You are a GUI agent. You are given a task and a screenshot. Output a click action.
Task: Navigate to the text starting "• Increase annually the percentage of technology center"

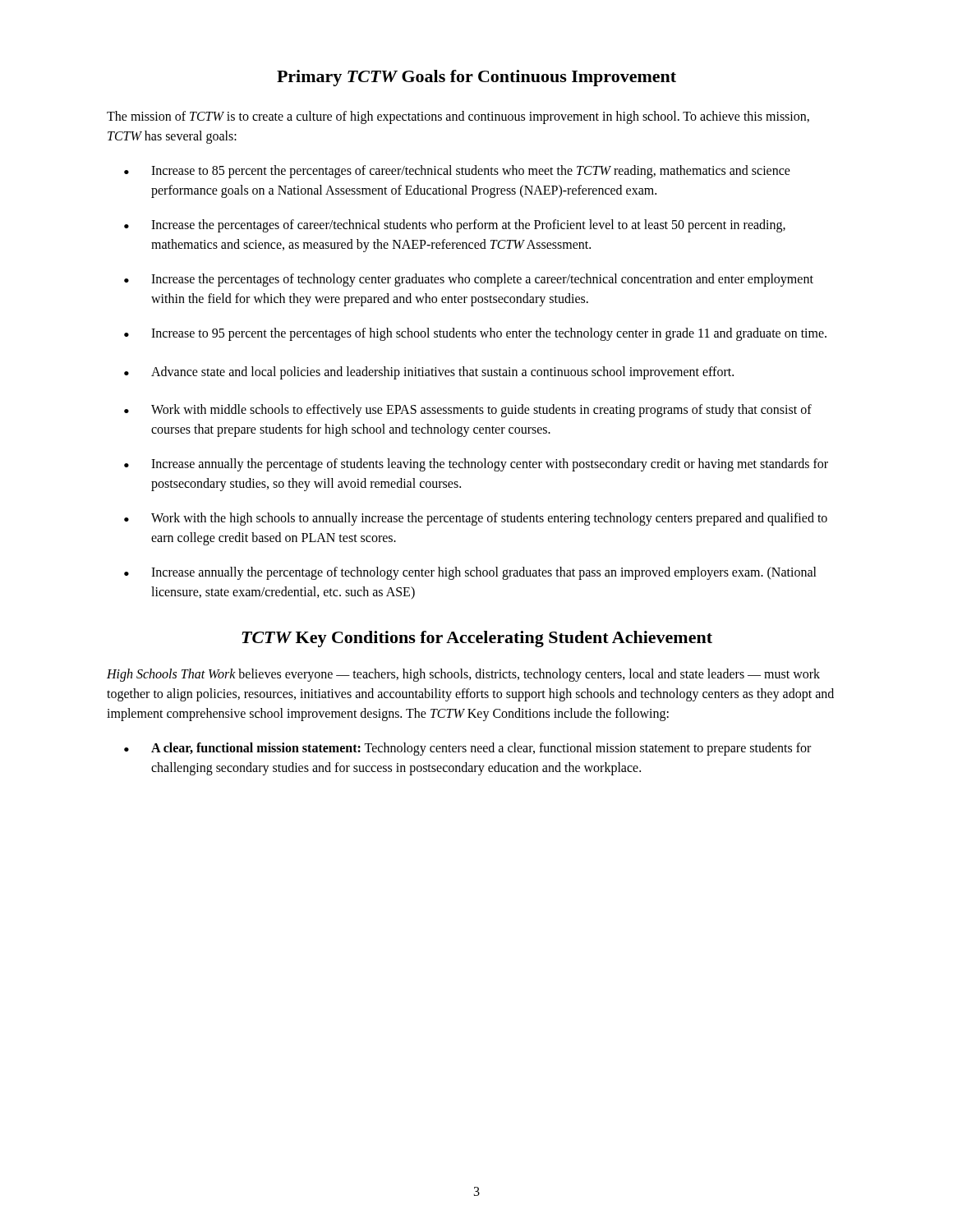click(x=485, y=582)
